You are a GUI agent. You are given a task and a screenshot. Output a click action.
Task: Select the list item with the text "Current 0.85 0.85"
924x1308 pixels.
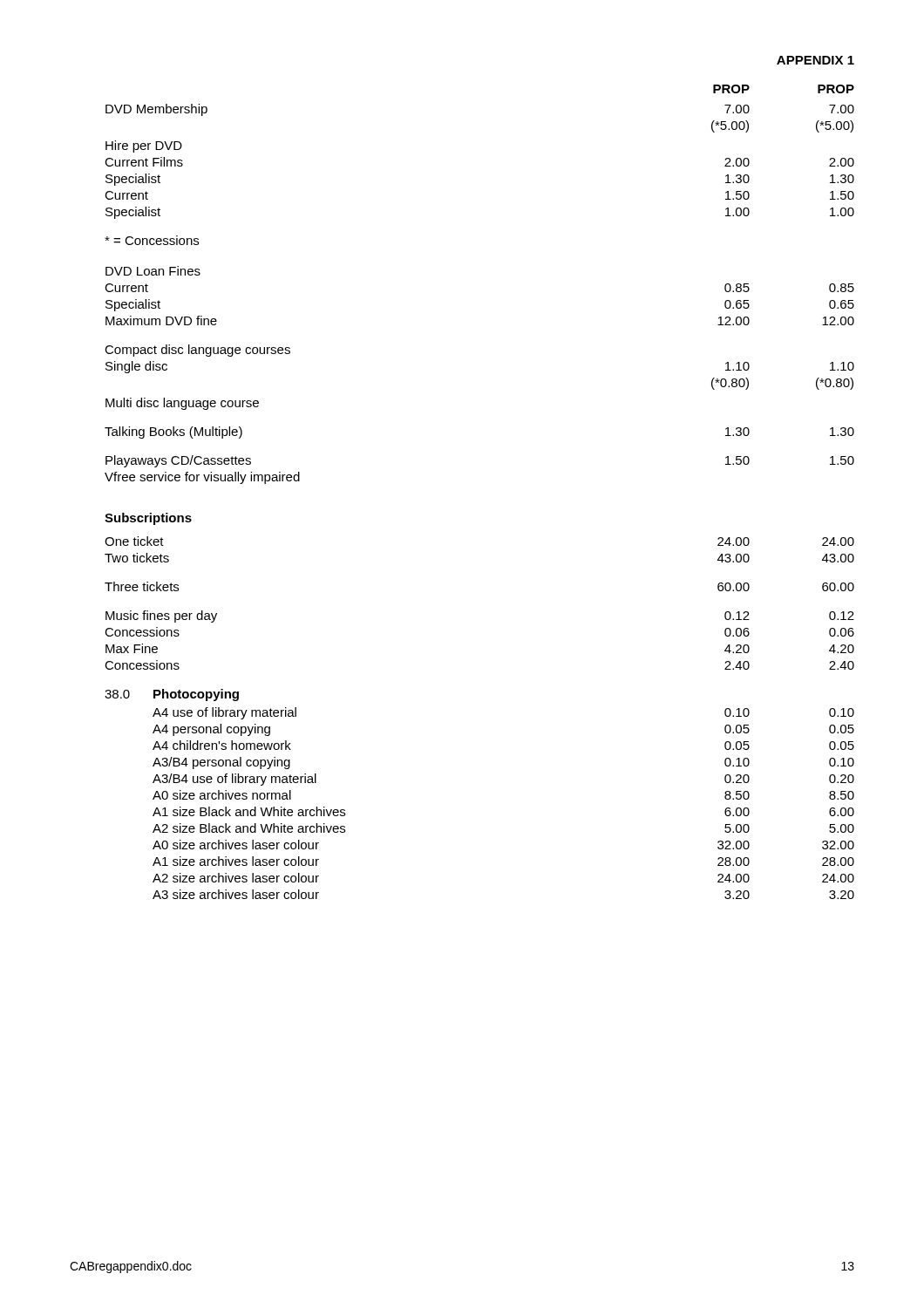[128, 287]
